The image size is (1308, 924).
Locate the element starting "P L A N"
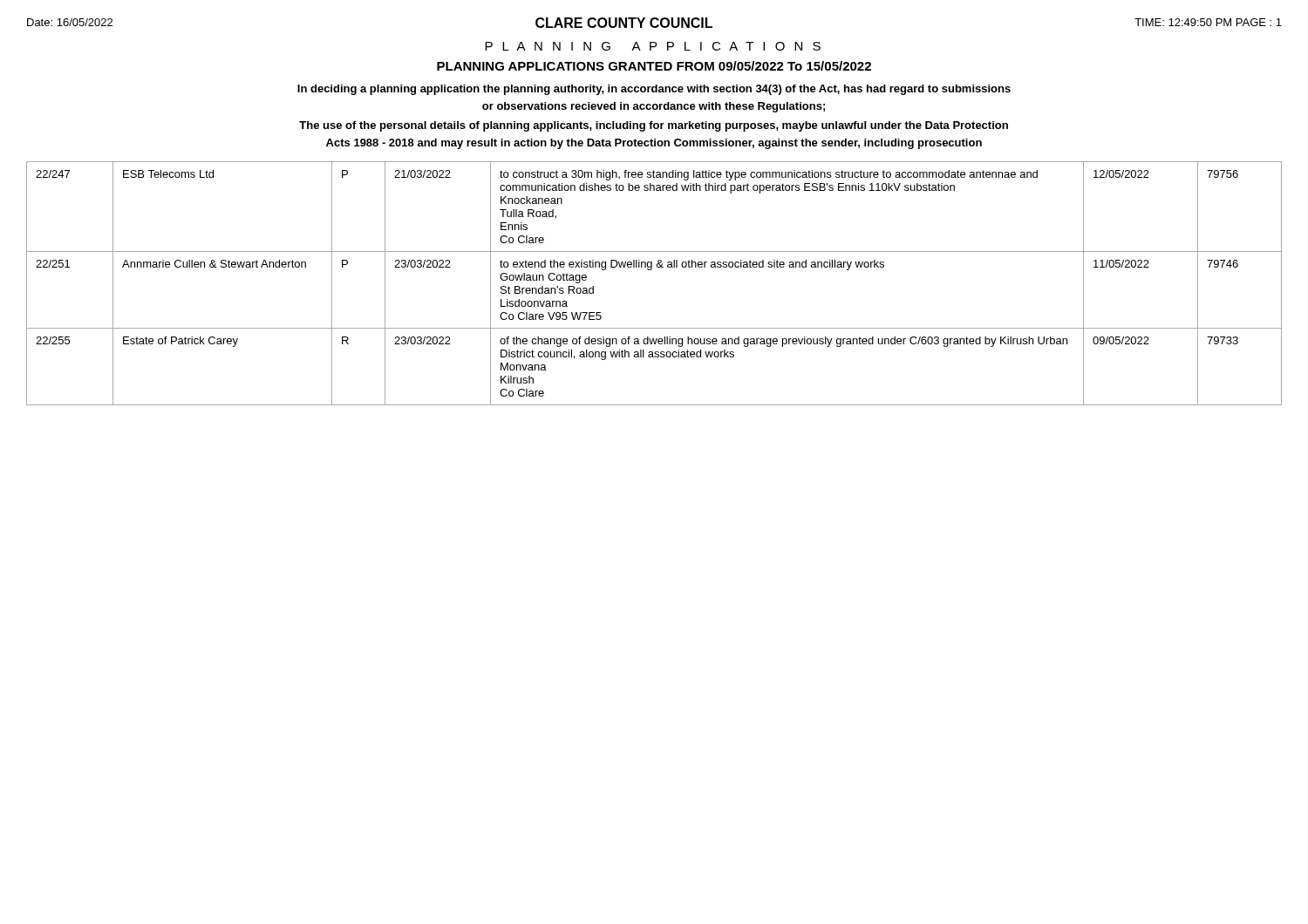[x=654, y=46]
